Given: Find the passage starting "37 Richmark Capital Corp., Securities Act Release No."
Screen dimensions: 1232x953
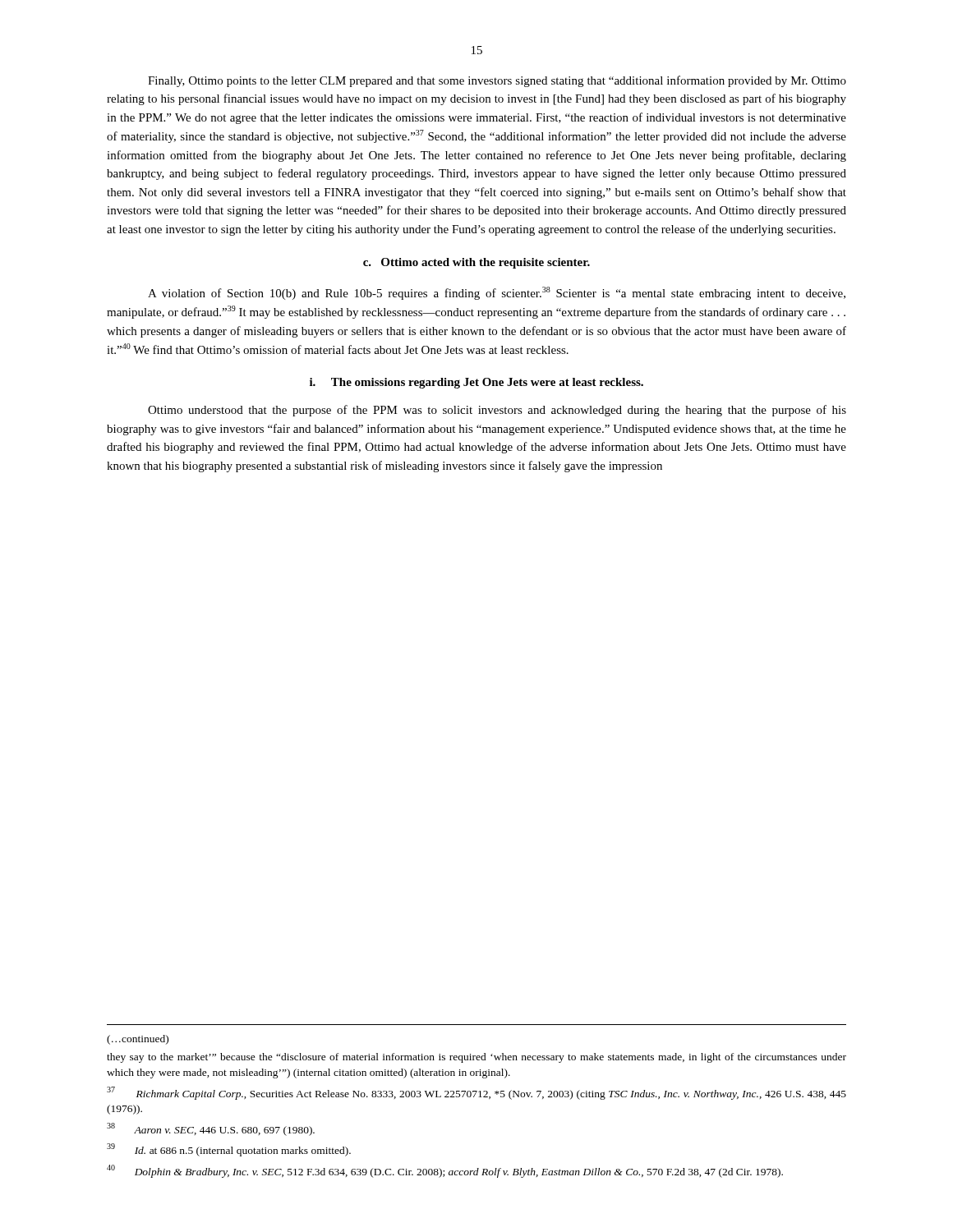Looking at the screenshot, I should (476, 1100).
